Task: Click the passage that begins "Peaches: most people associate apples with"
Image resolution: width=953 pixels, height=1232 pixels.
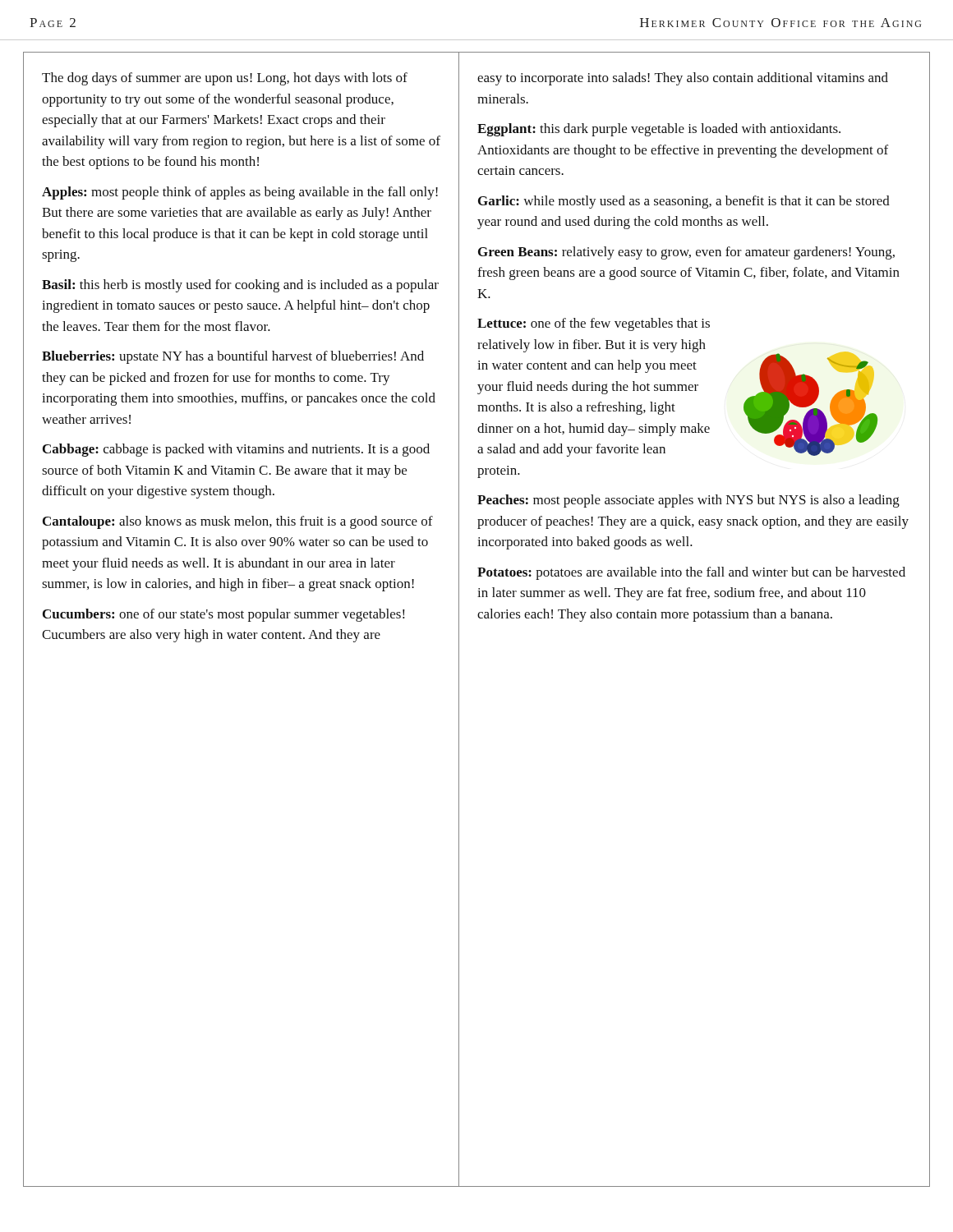Action: tap(693, 521)
